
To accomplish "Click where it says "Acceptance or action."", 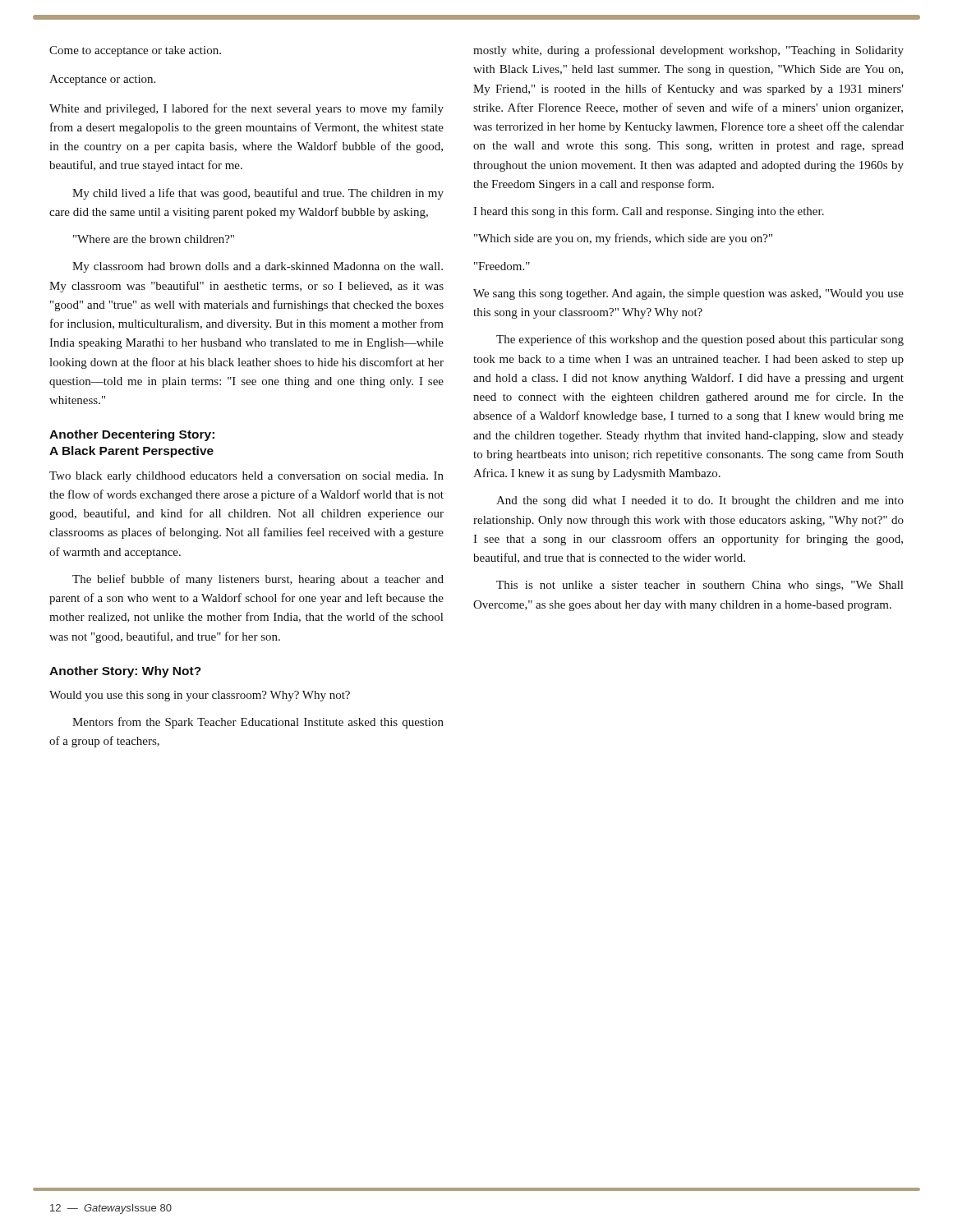I will click(102, 80).
